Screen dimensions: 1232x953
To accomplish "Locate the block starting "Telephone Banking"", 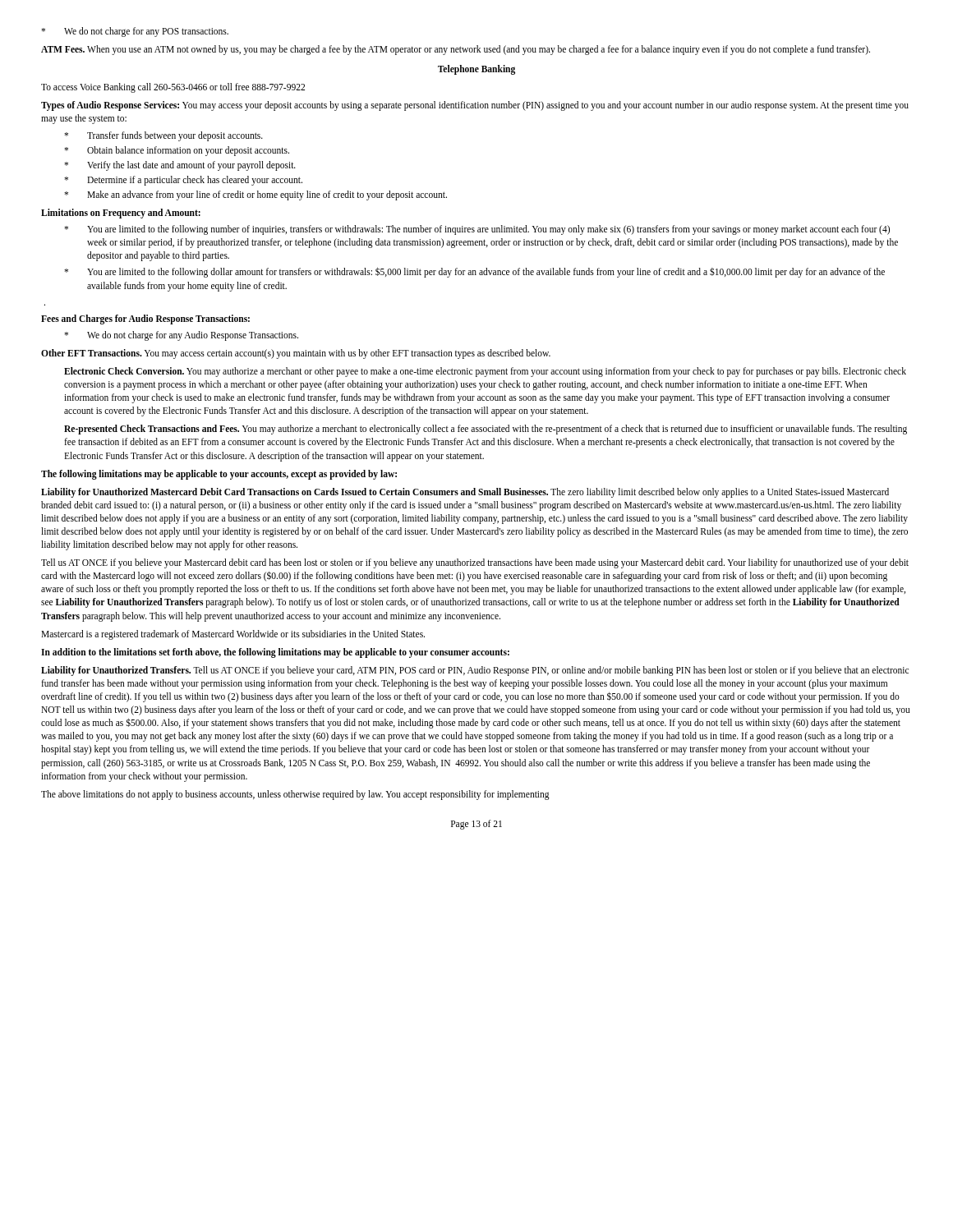I will [x=476, y=69].
